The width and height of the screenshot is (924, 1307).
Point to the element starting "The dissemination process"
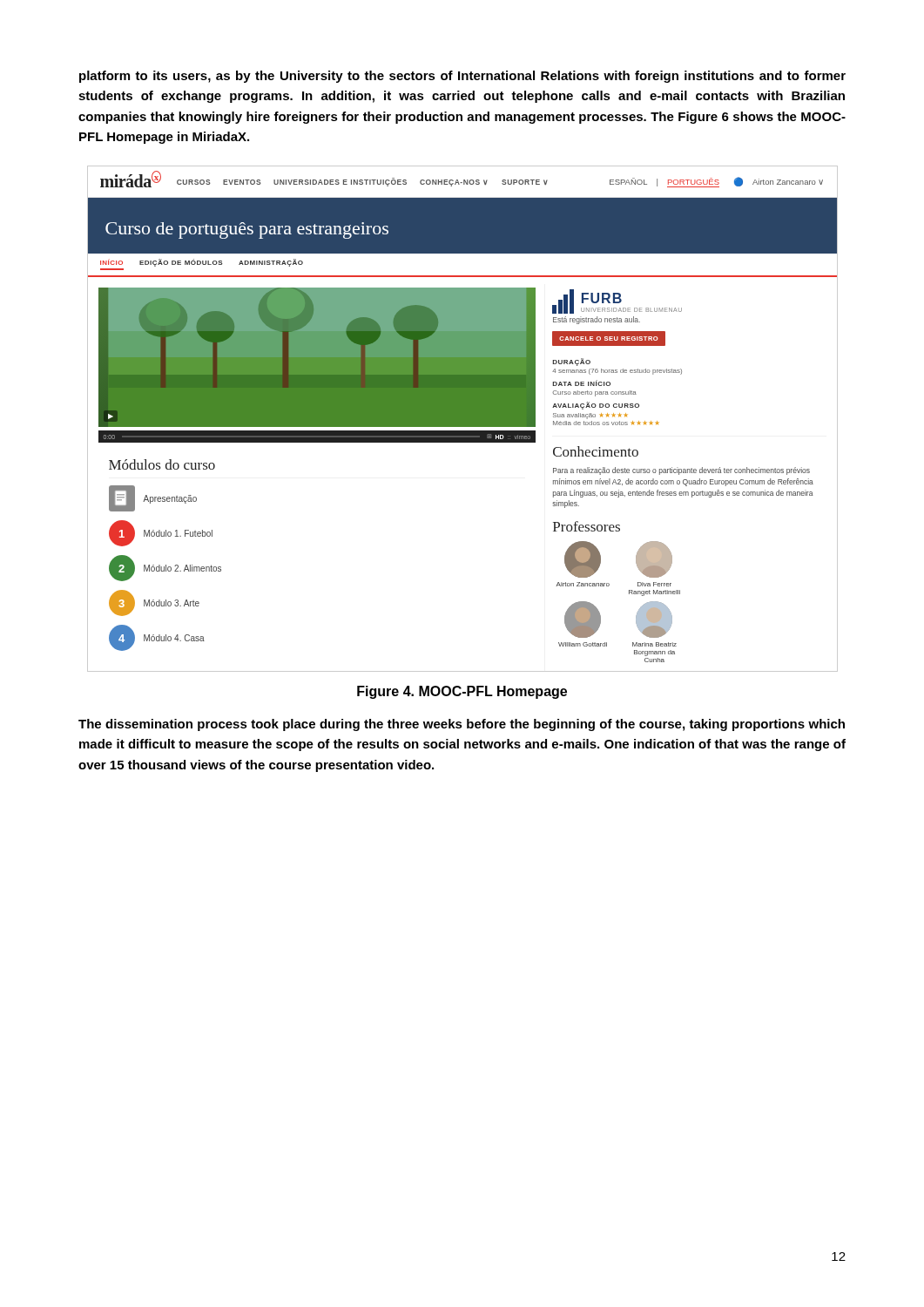click(x=462, y=744)
